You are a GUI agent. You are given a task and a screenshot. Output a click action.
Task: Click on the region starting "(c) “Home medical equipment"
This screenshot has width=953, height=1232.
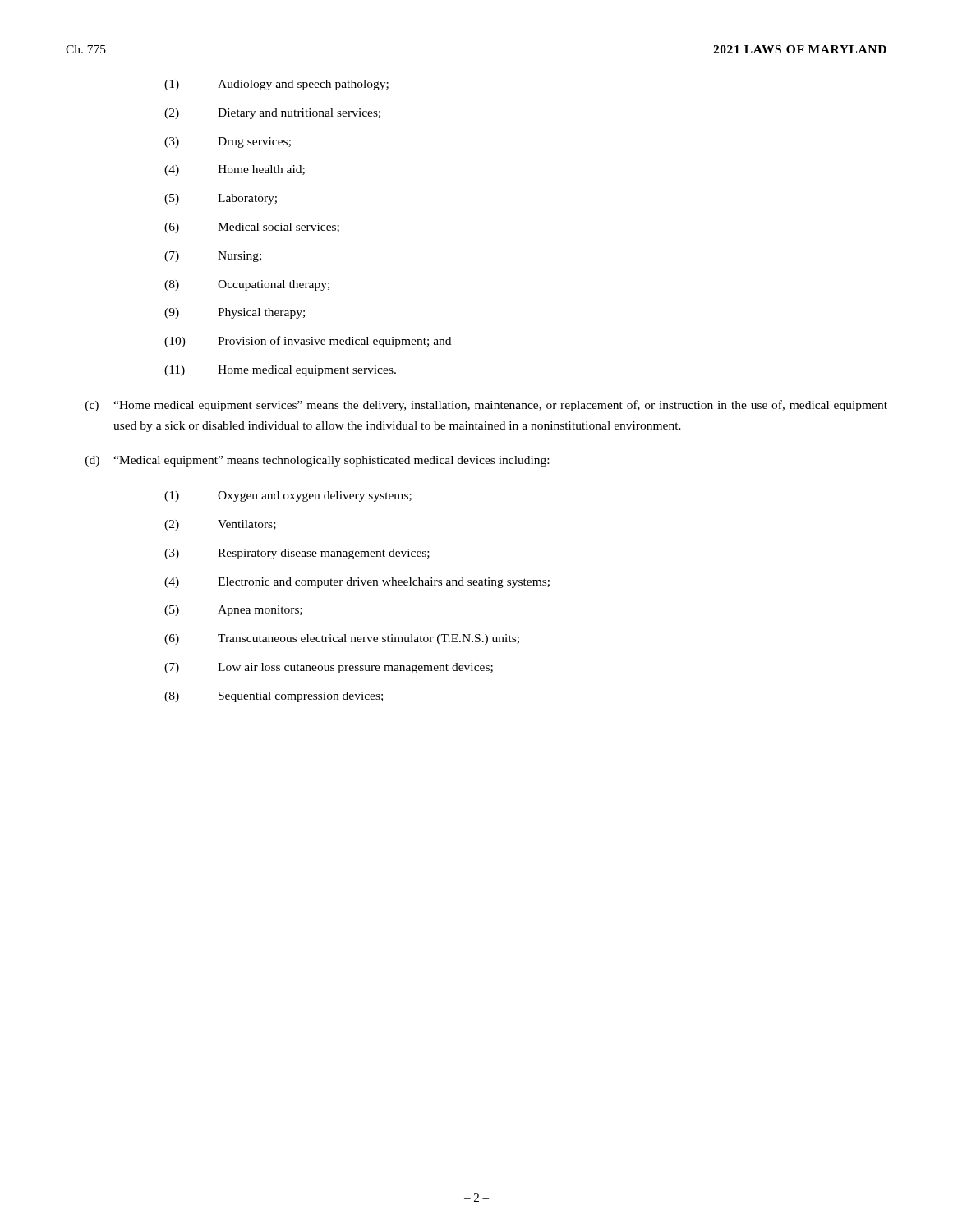476,415
